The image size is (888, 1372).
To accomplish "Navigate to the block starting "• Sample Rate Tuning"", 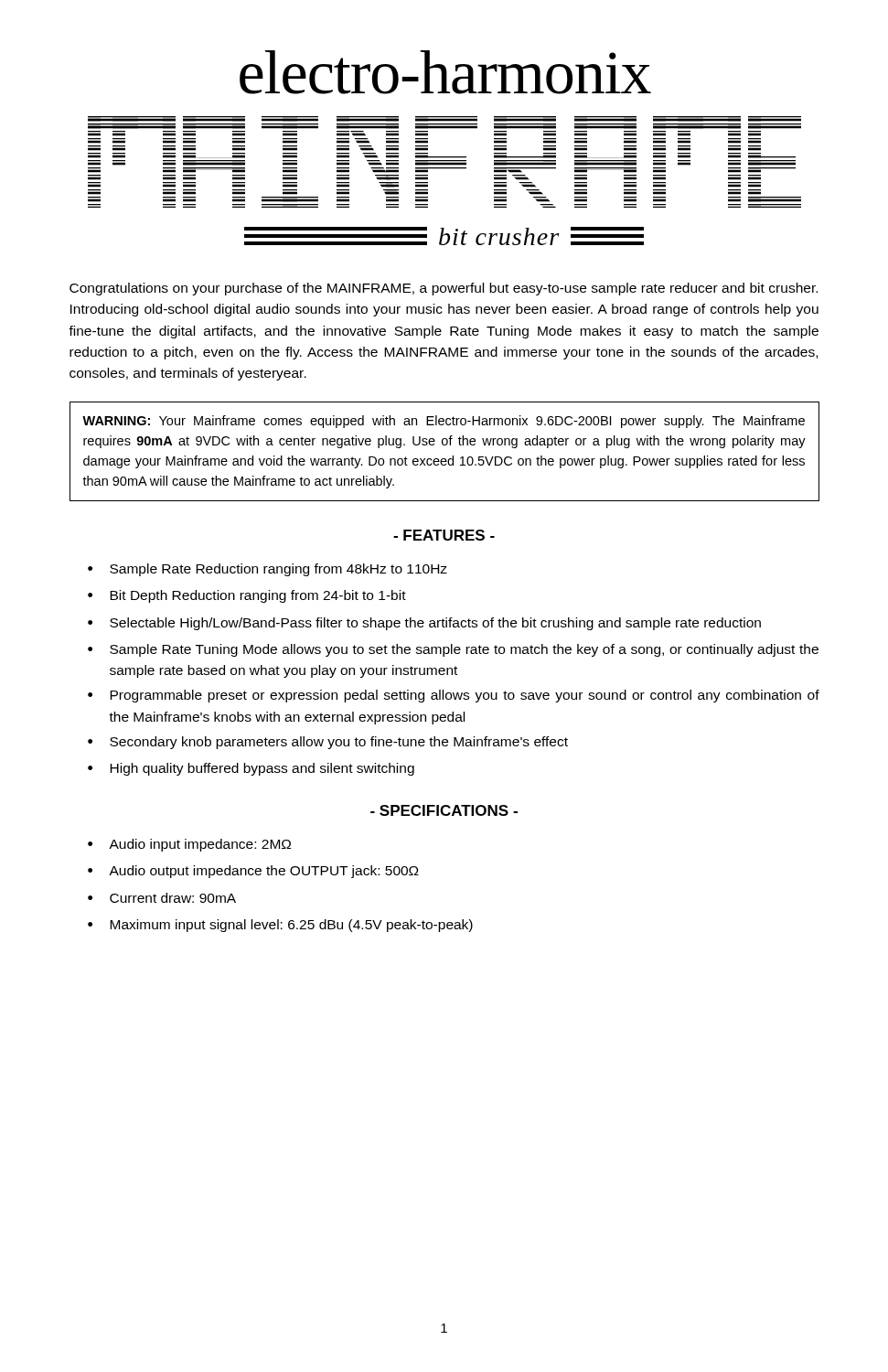I will tap(453, 660).
